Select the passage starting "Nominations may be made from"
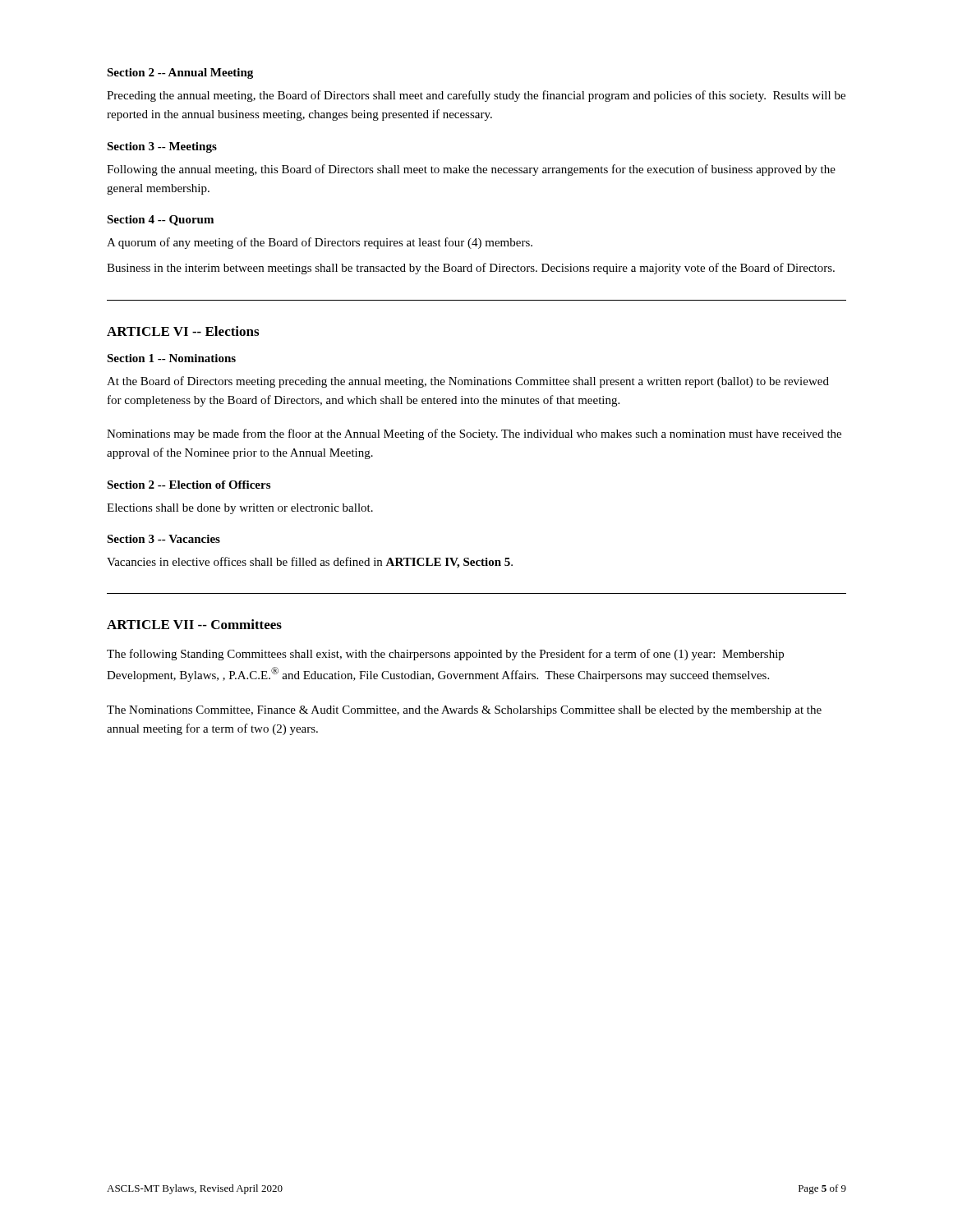The image size is (953, 1232). (x=474, y=443)
